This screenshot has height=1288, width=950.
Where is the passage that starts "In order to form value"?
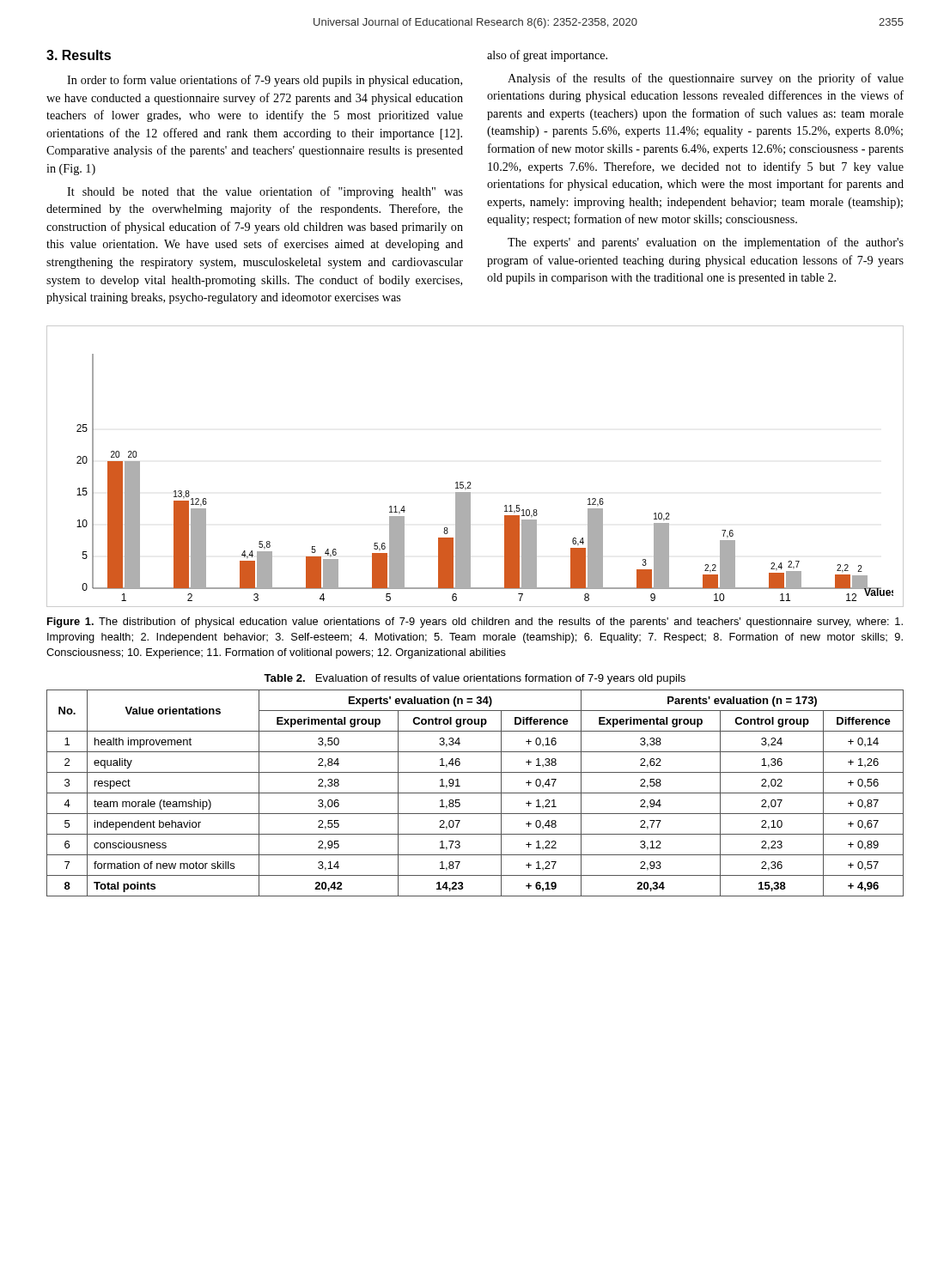tap(255, 189)
